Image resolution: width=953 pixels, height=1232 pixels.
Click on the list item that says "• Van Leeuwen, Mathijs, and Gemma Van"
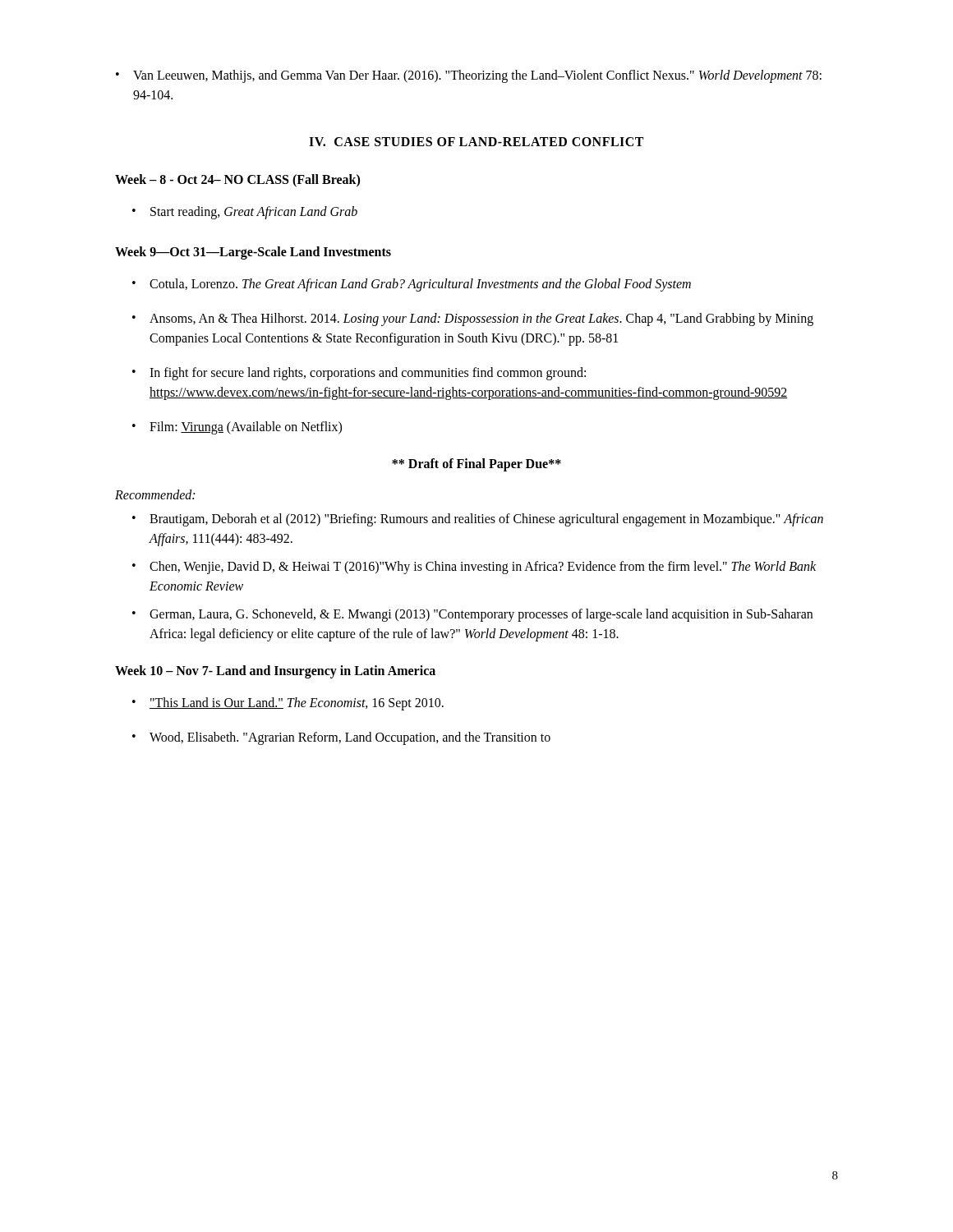tap(476, 85)
